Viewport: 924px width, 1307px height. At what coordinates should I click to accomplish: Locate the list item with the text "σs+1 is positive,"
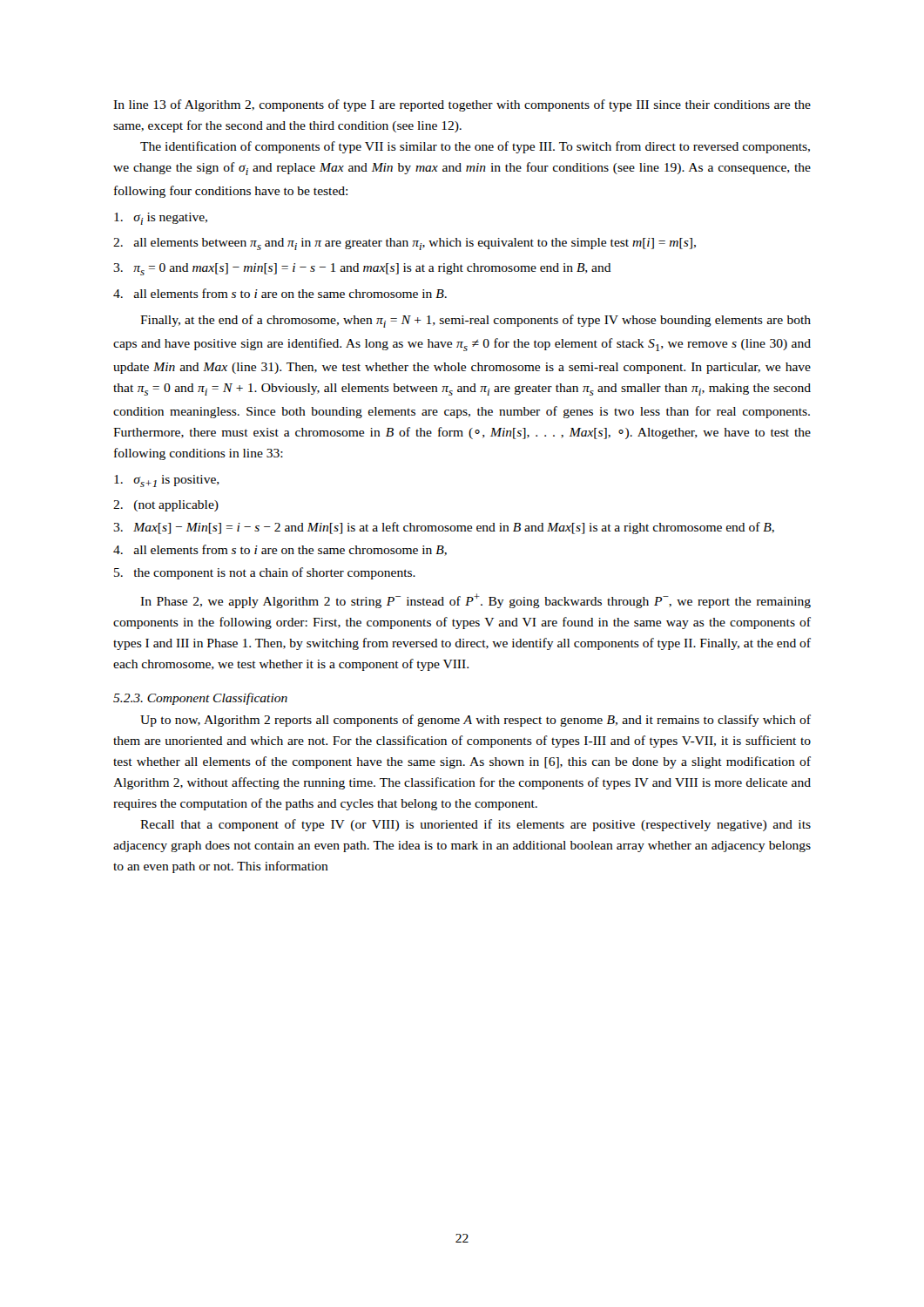(167, 481)
